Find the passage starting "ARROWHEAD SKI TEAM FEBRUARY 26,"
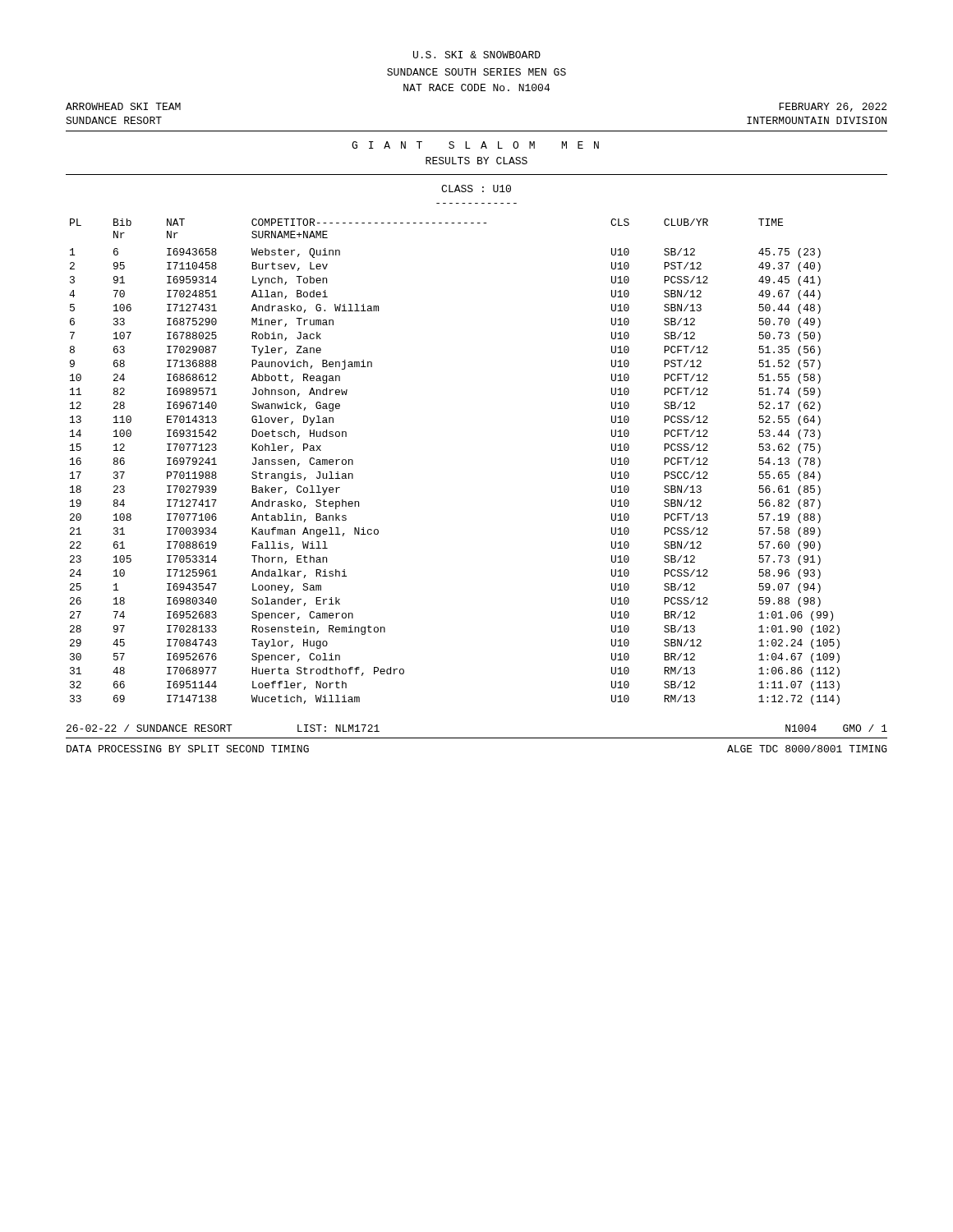The image size is (953, 1232). click(119, 107)
